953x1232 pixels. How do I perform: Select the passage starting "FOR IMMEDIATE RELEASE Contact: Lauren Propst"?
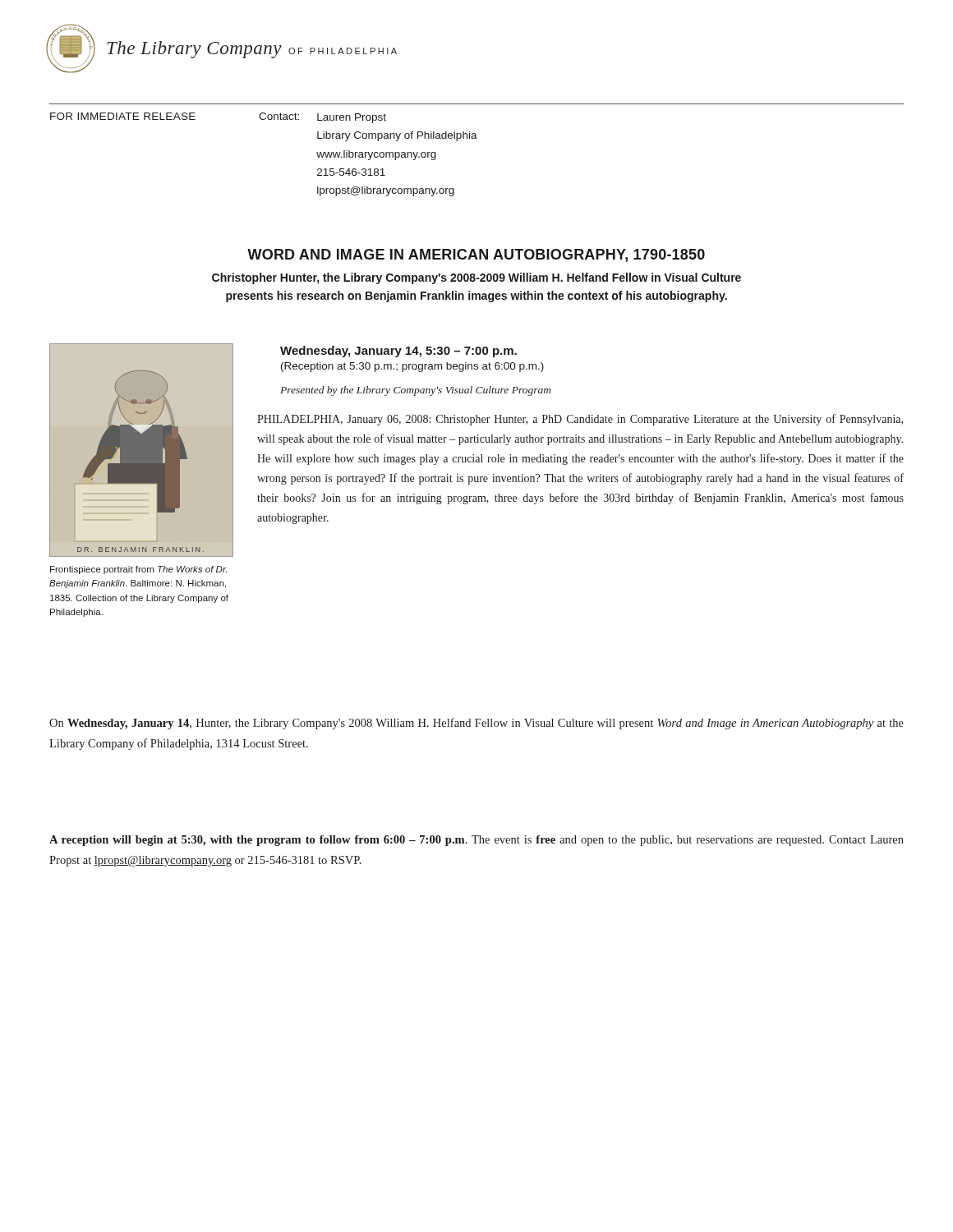point(124,118)
